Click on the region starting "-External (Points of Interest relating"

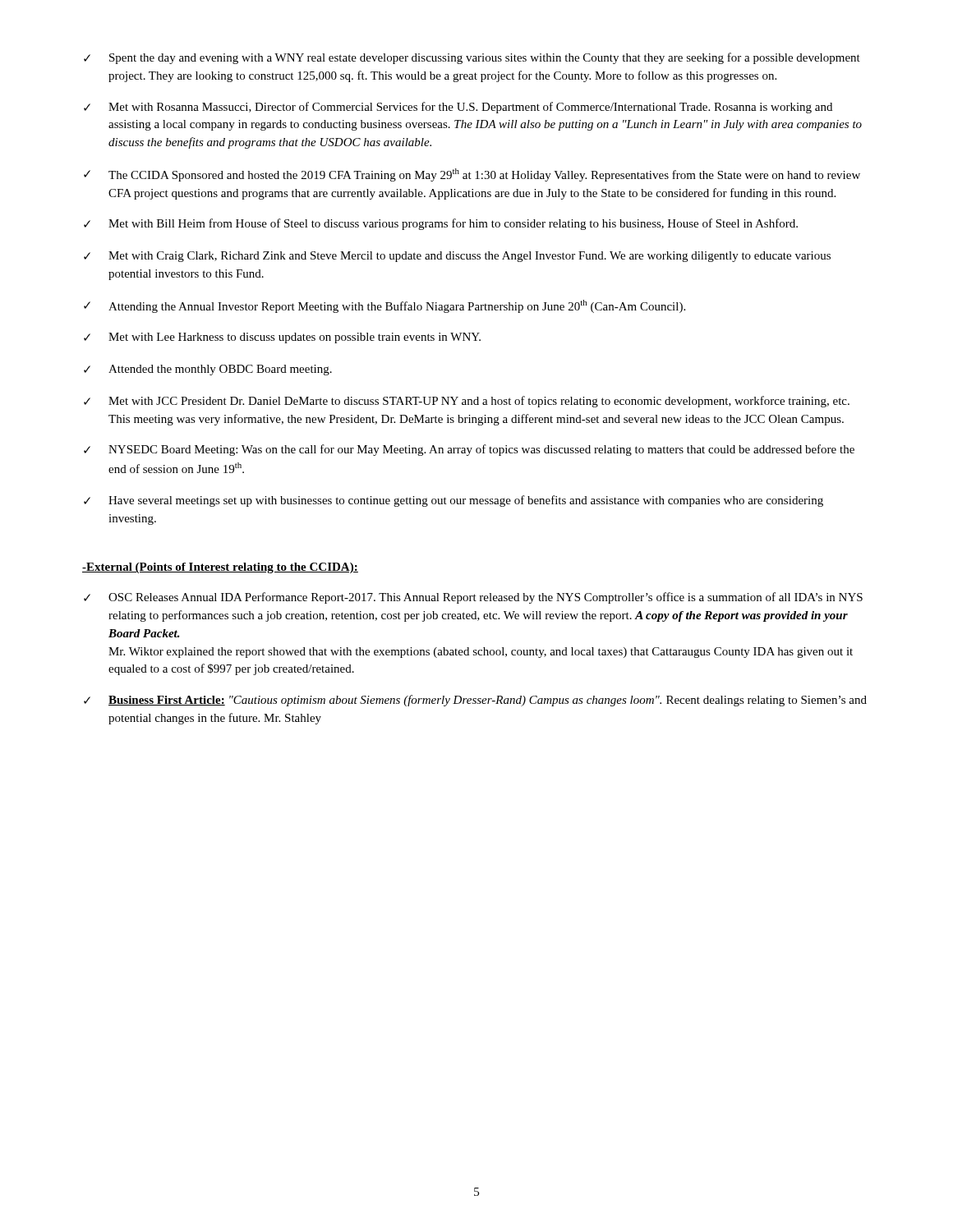220,567
